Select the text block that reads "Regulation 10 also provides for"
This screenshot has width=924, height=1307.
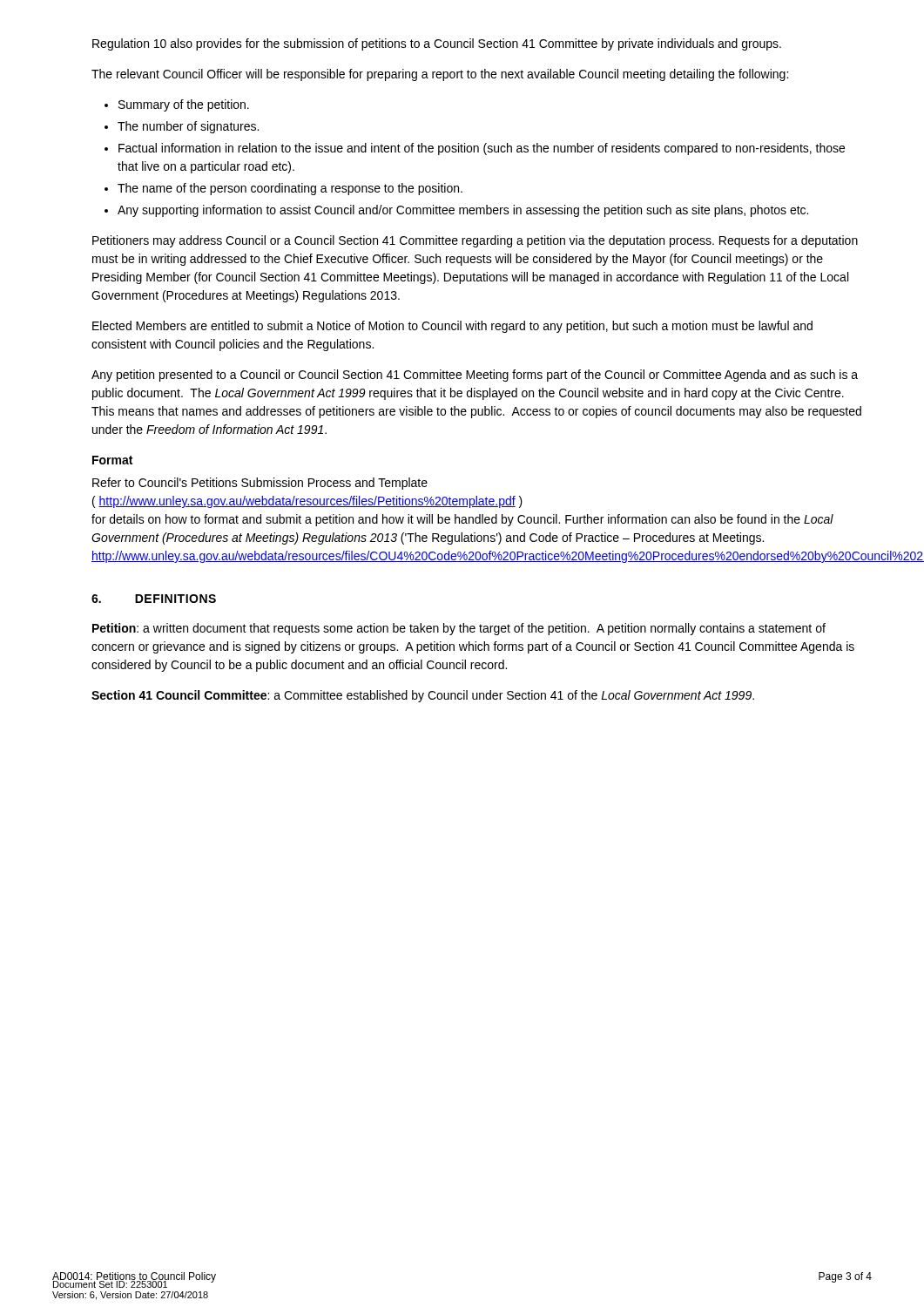[437, 44]
